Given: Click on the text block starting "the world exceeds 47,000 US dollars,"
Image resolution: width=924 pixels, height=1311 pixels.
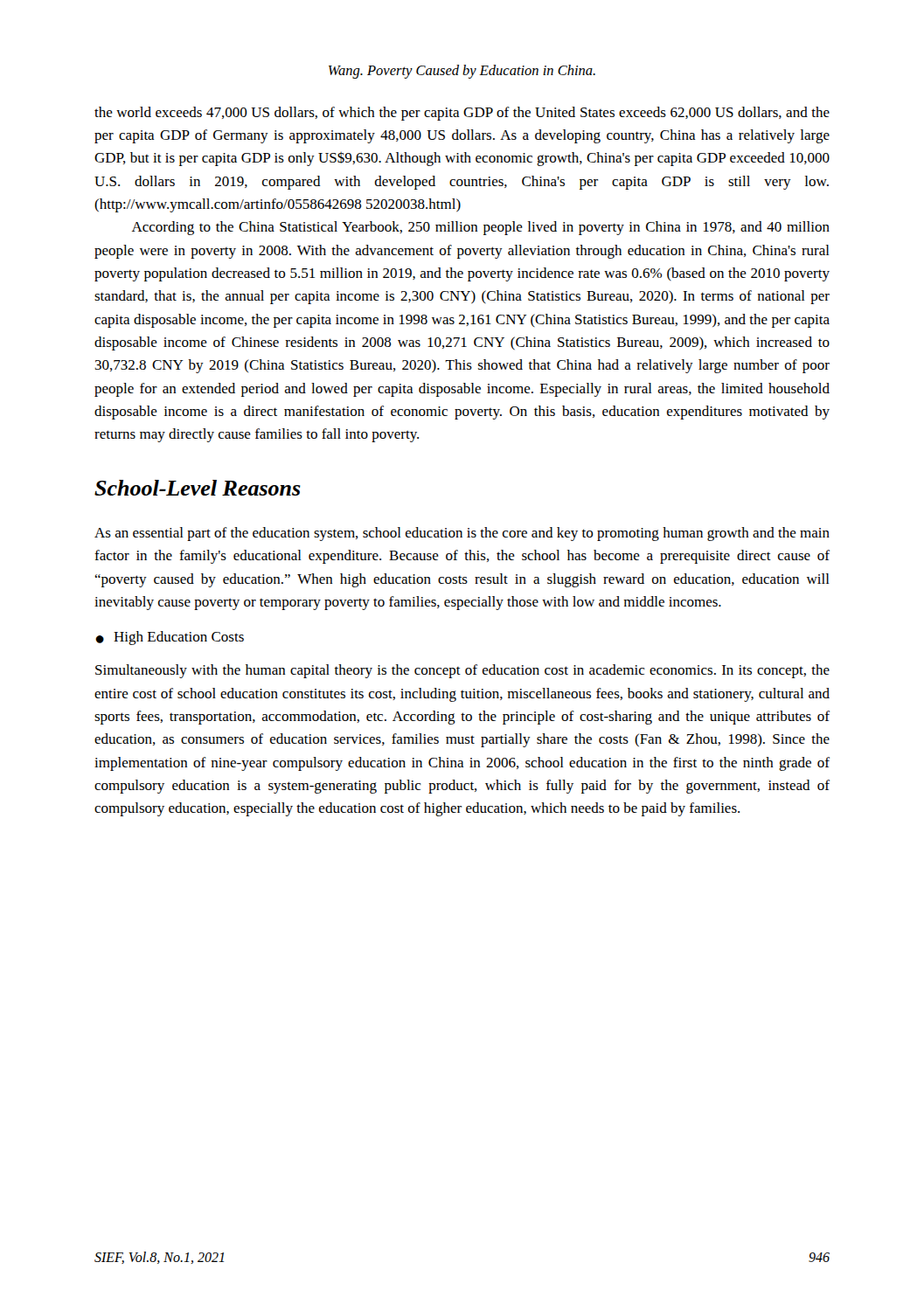Looking at the screenshot, I should click(462, 274).
